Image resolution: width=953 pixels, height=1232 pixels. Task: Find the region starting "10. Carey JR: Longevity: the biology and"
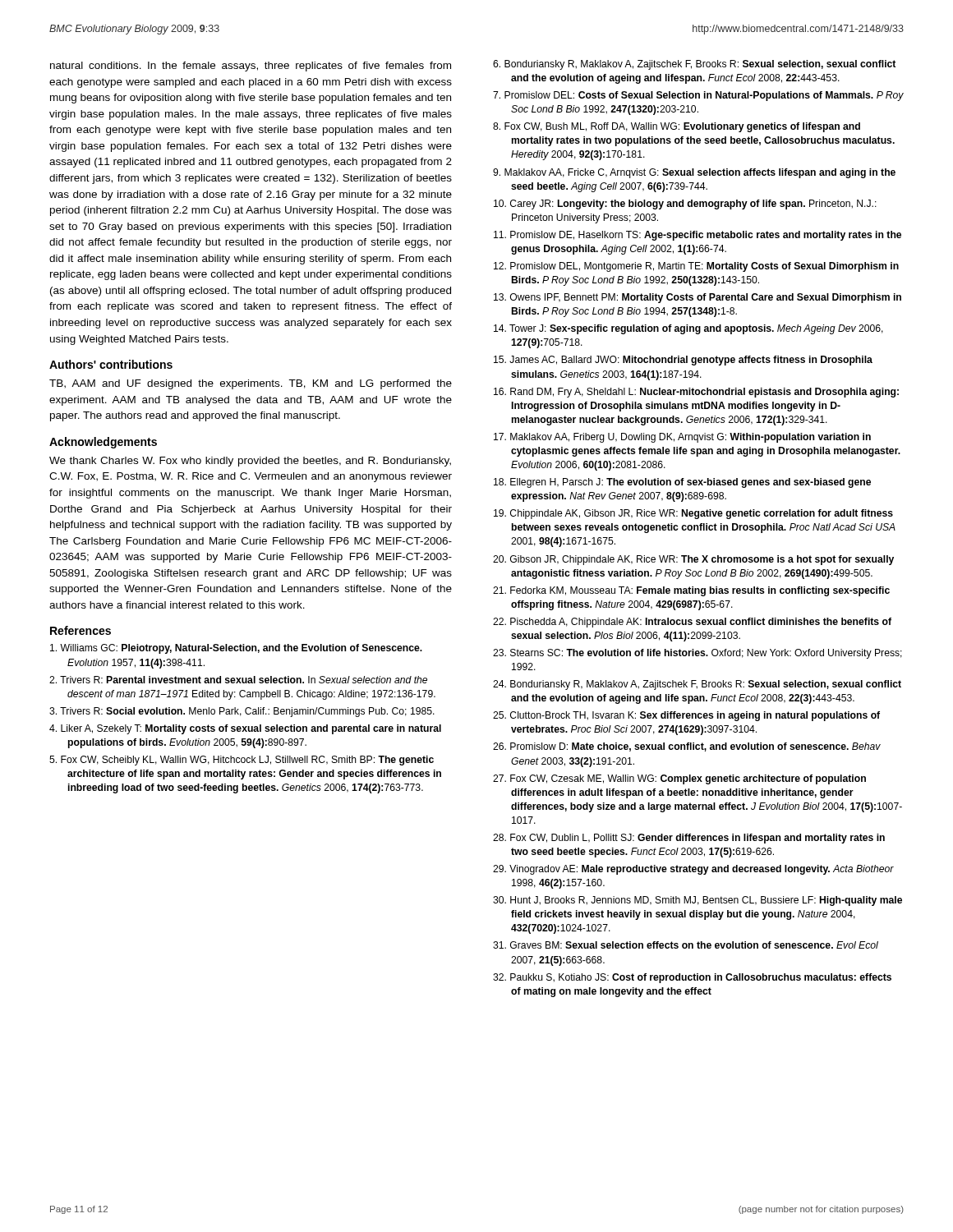[685, 210]
